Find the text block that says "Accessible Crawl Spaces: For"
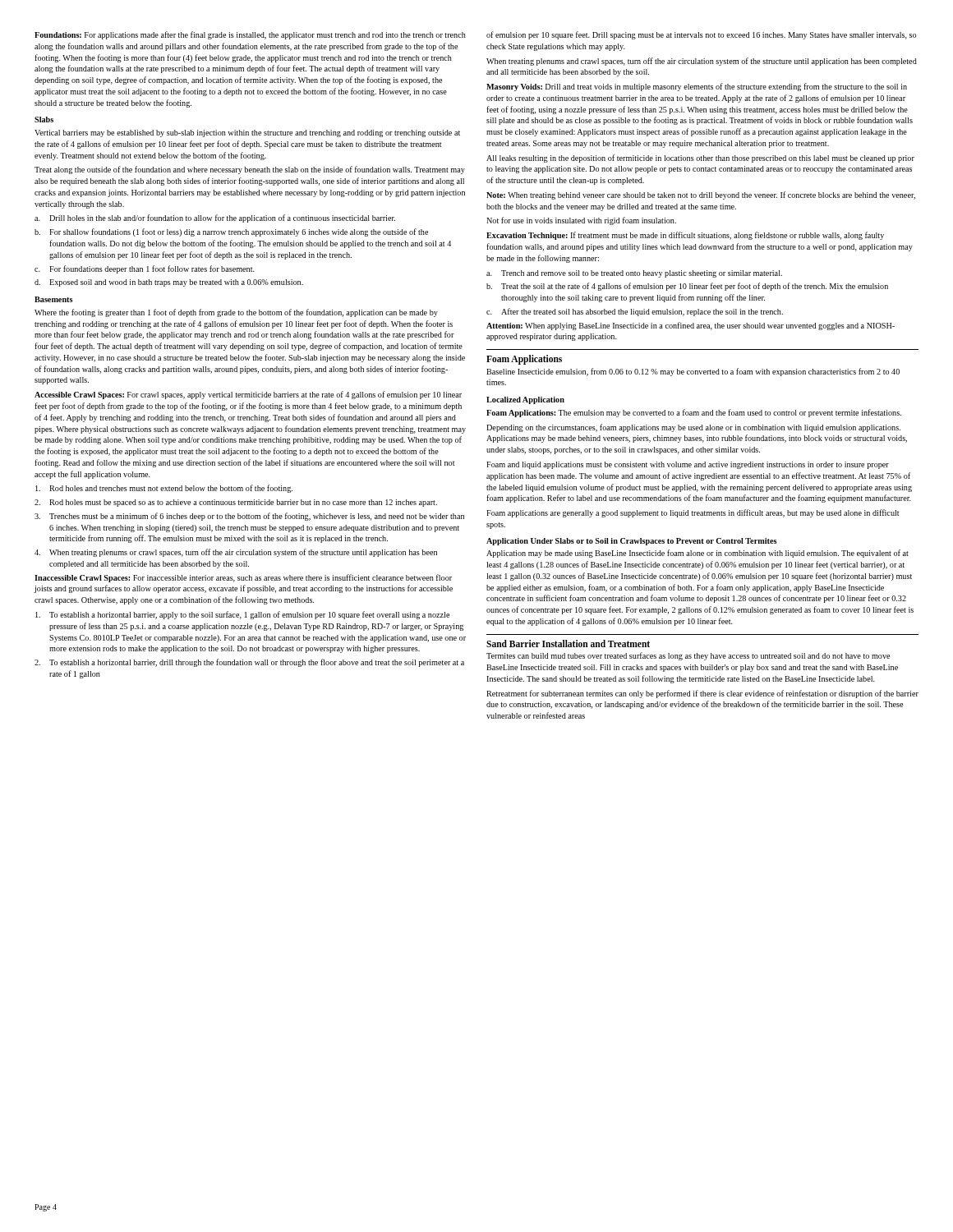Viewport: 953px width, 1232px height. click(x=251, y=435)
